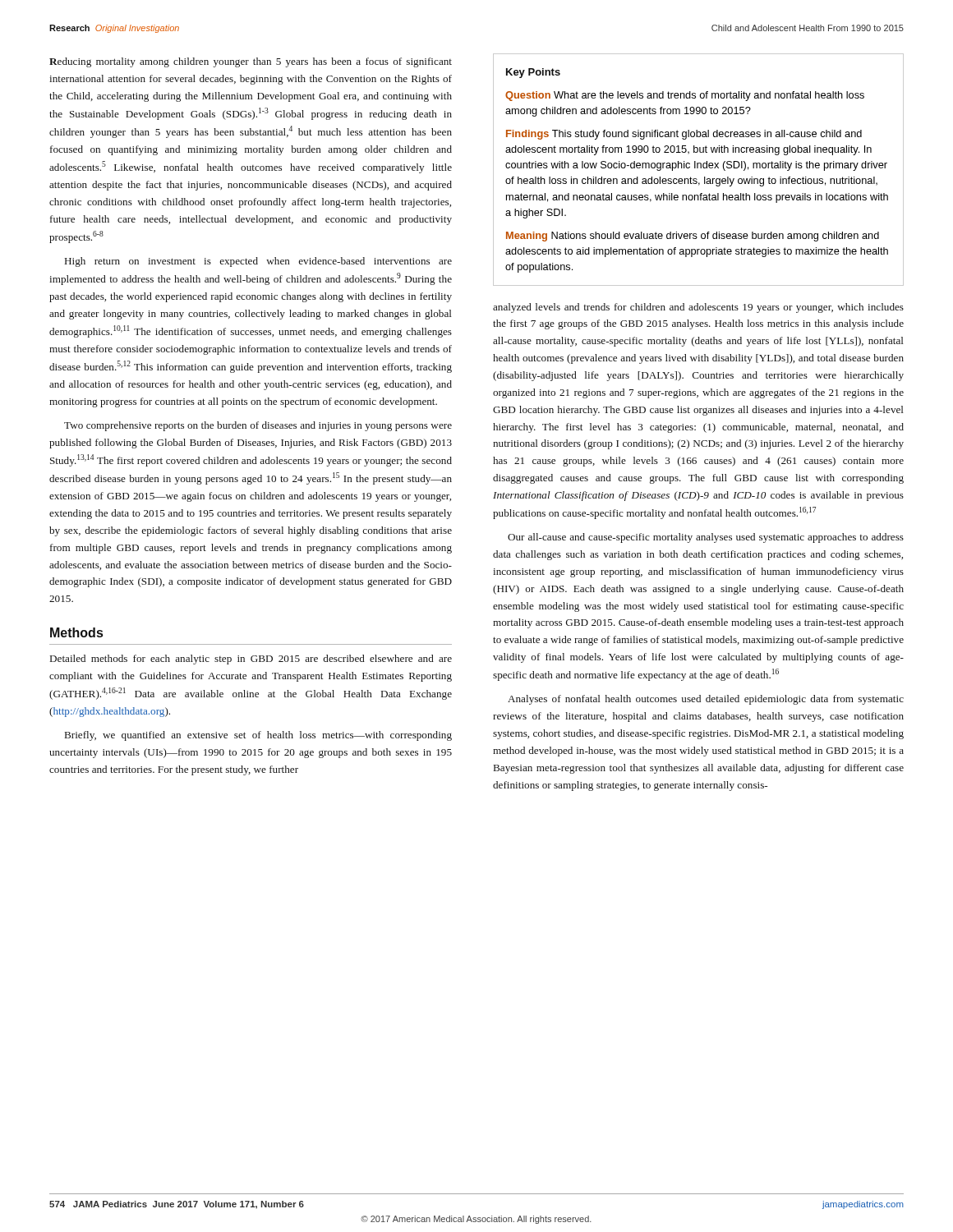
Task: Point to the block starting "Briefly, we quantified an extensive"
Action: pyautogui.click(x=251, y=753)
